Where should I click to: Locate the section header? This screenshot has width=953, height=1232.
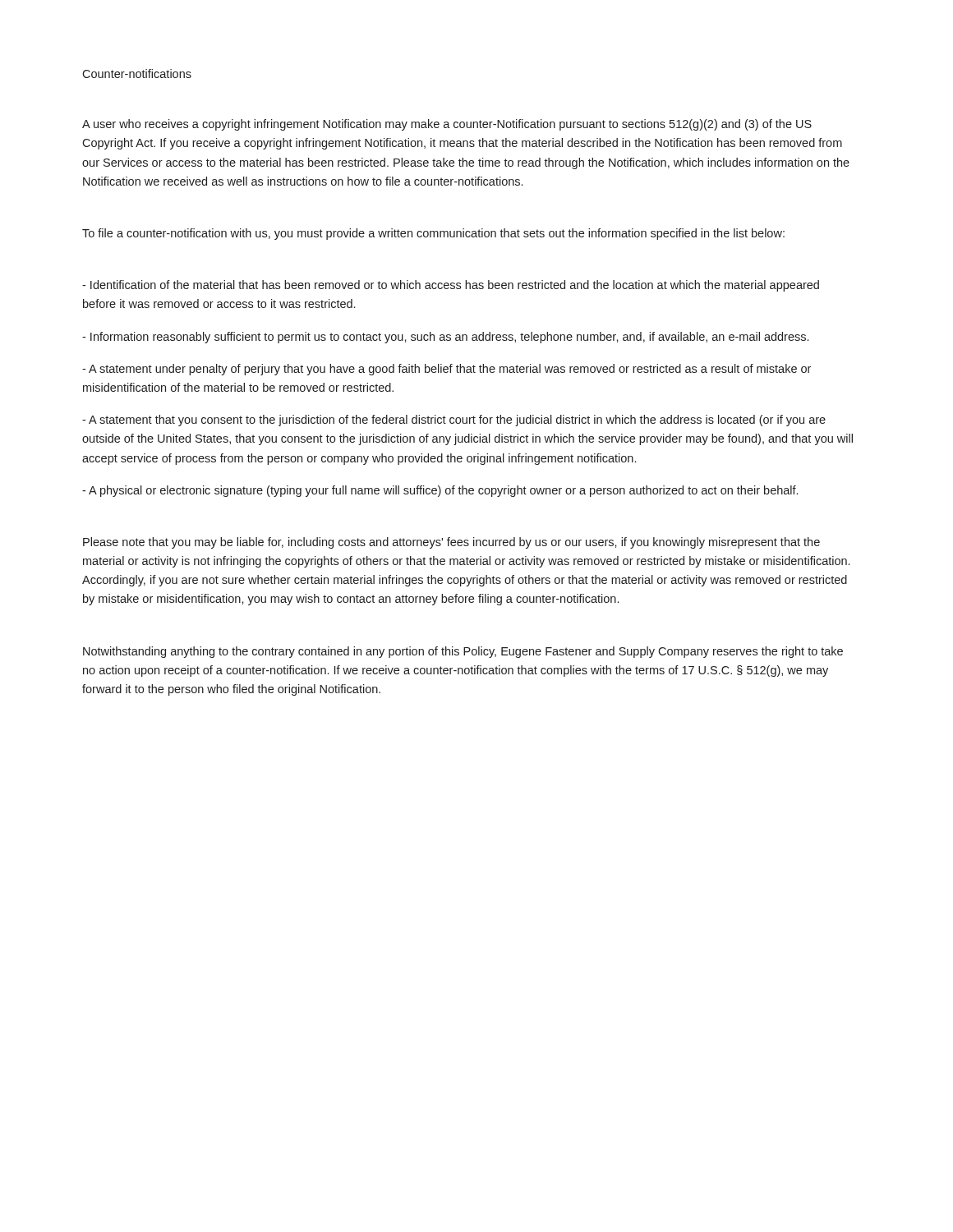pos(137,74)
